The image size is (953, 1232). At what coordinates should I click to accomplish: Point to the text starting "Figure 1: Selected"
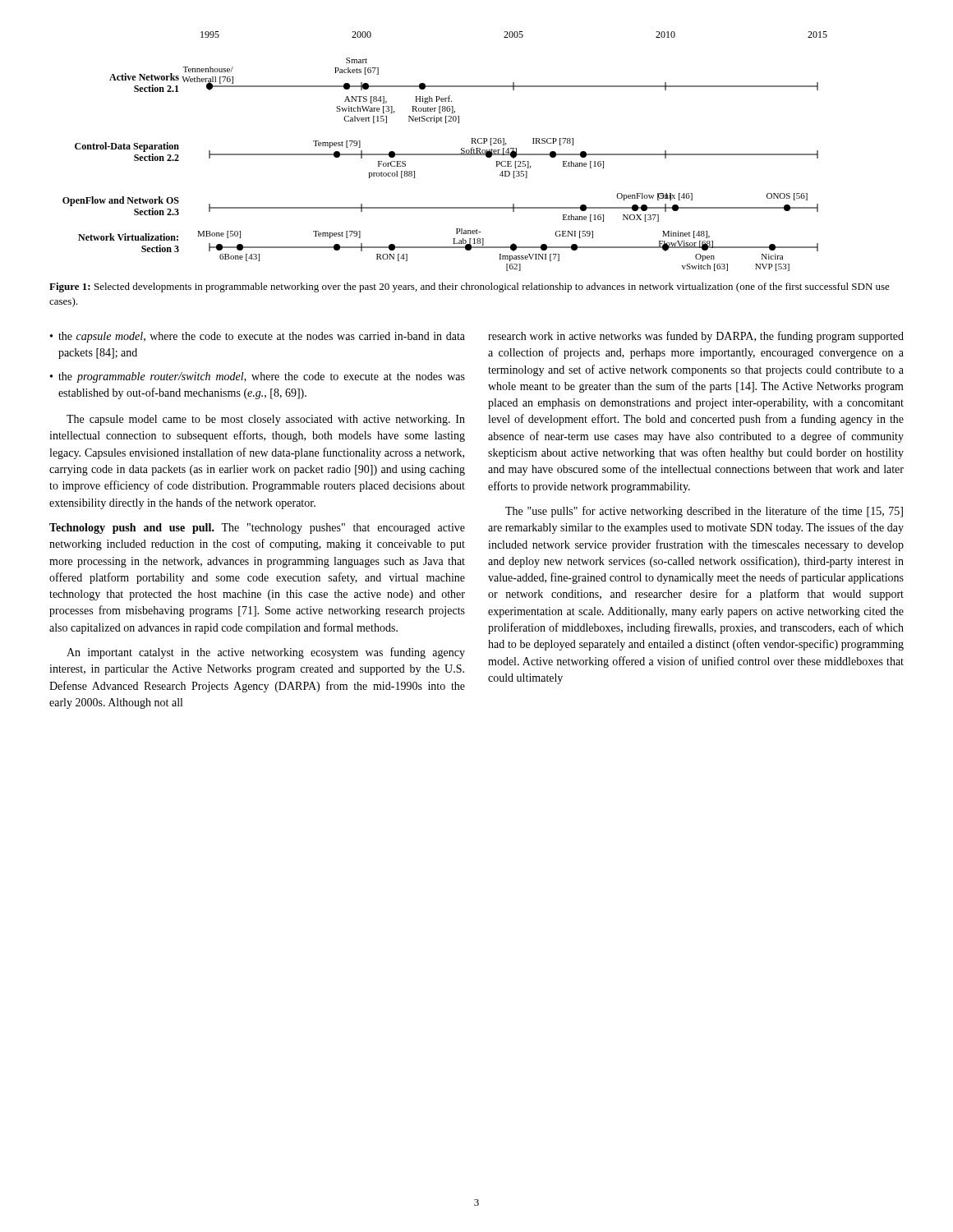click(469, 294)
